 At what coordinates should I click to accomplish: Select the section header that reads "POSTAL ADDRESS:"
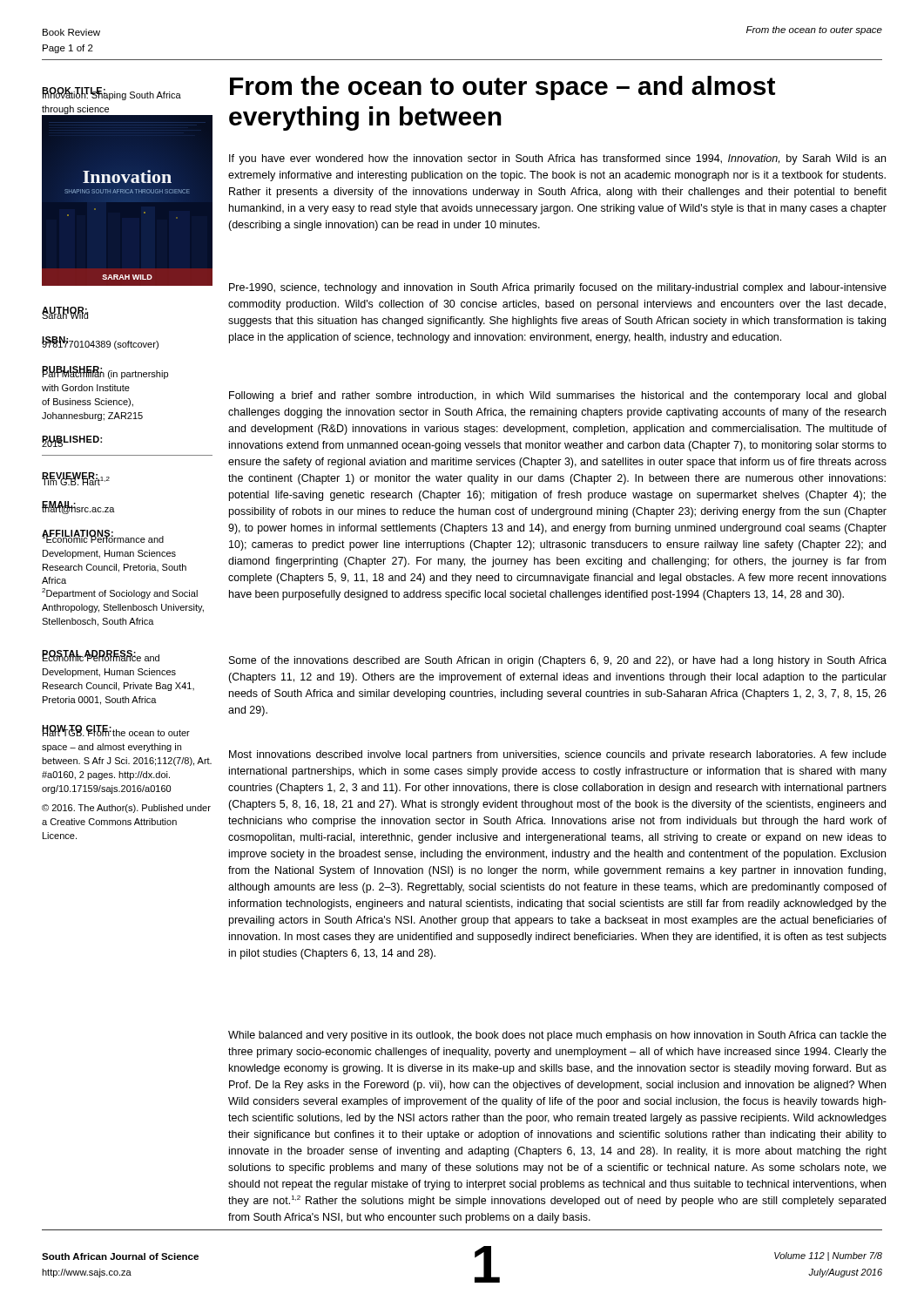127,654
